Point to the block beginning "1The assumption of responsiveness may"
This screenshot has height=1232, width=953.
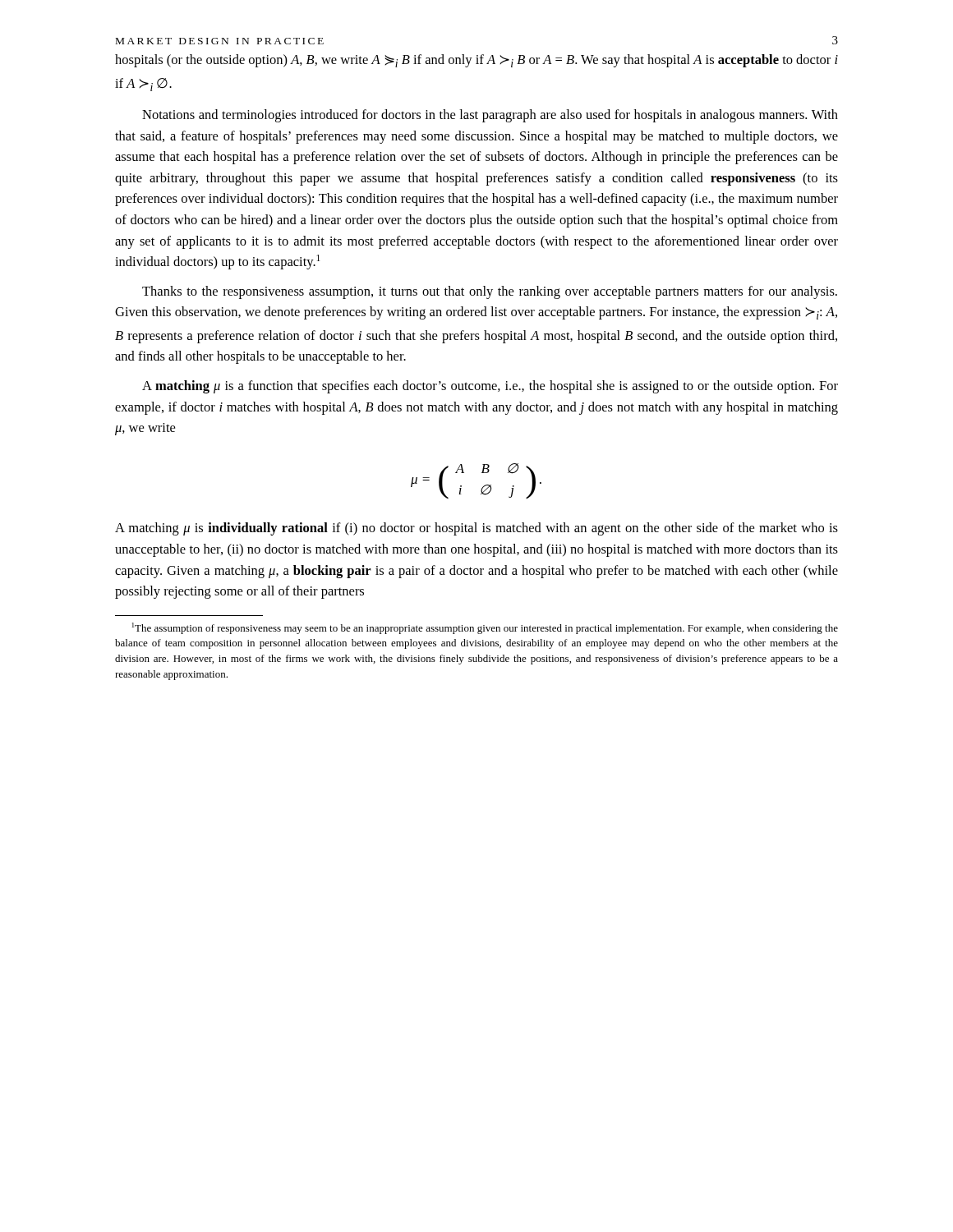[476, 652]
